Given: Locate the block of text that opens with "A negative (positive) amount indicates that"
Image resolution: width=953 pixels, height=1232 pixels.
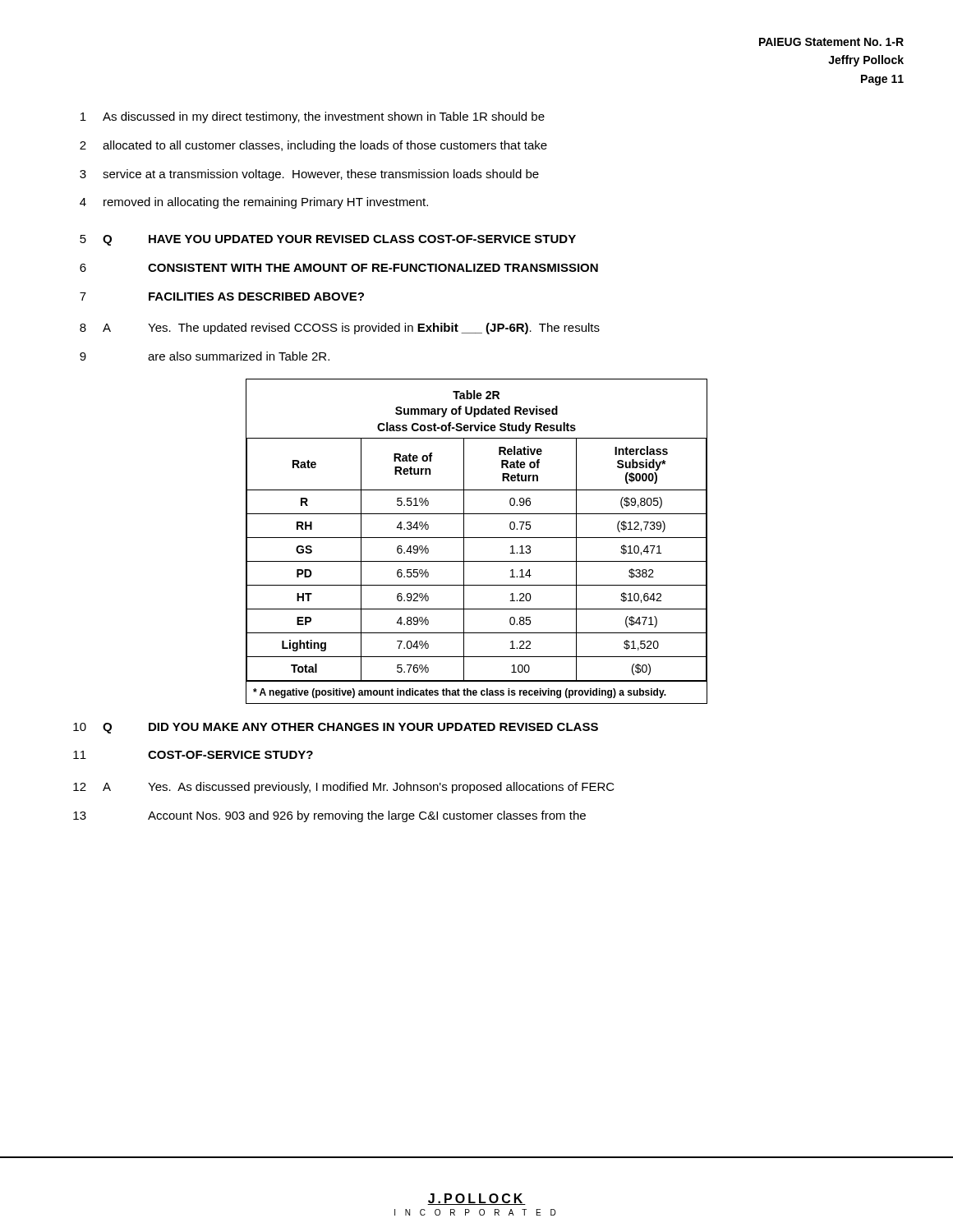Looking at the screenshot, I should point(460,692).
